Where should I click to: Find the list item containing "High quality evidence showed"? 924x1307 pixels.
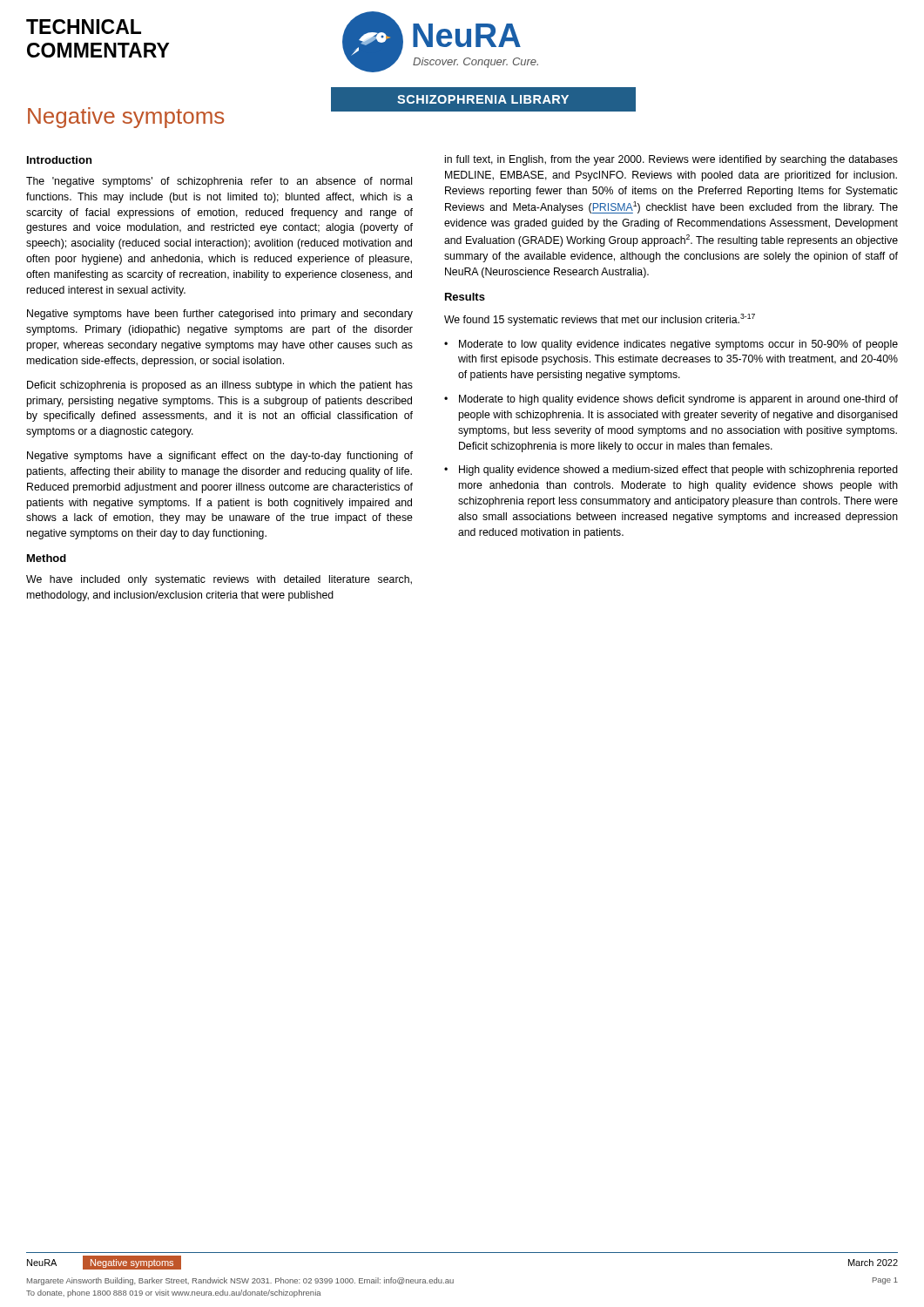(678, 501)
